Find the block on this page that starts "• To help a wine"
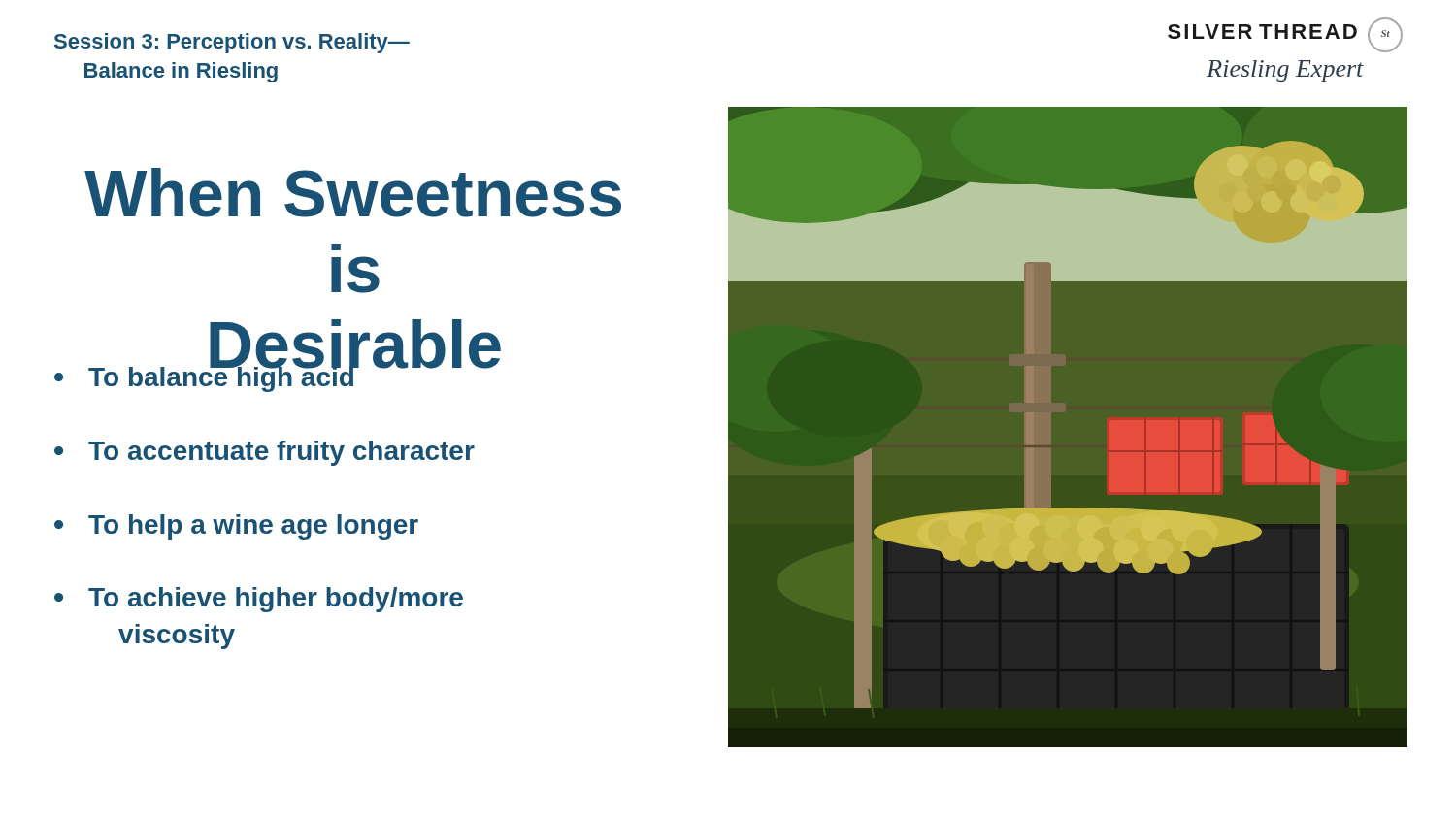 tap(236, 524)
